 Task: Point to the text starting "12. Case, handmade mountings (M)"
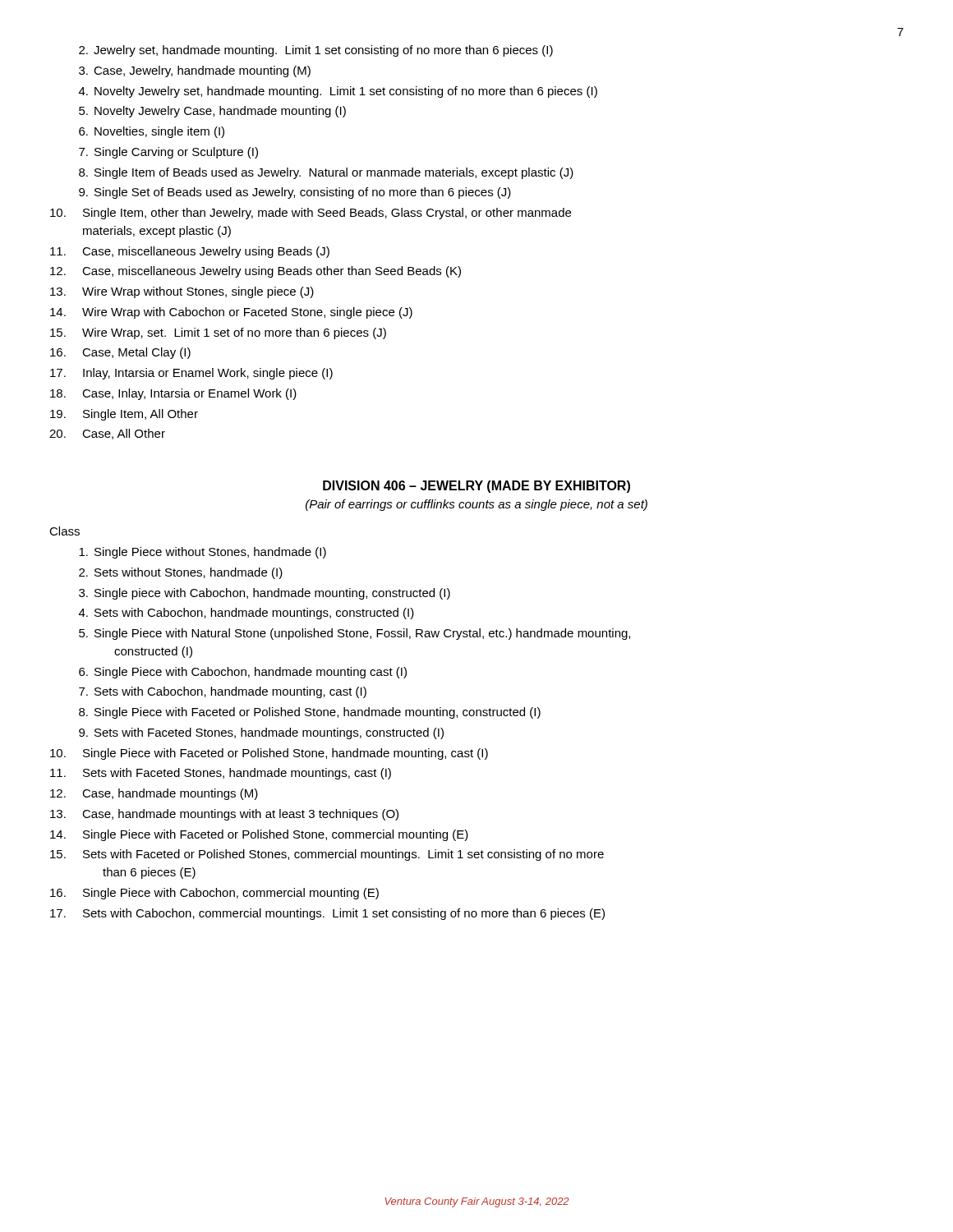click(154, 794)
